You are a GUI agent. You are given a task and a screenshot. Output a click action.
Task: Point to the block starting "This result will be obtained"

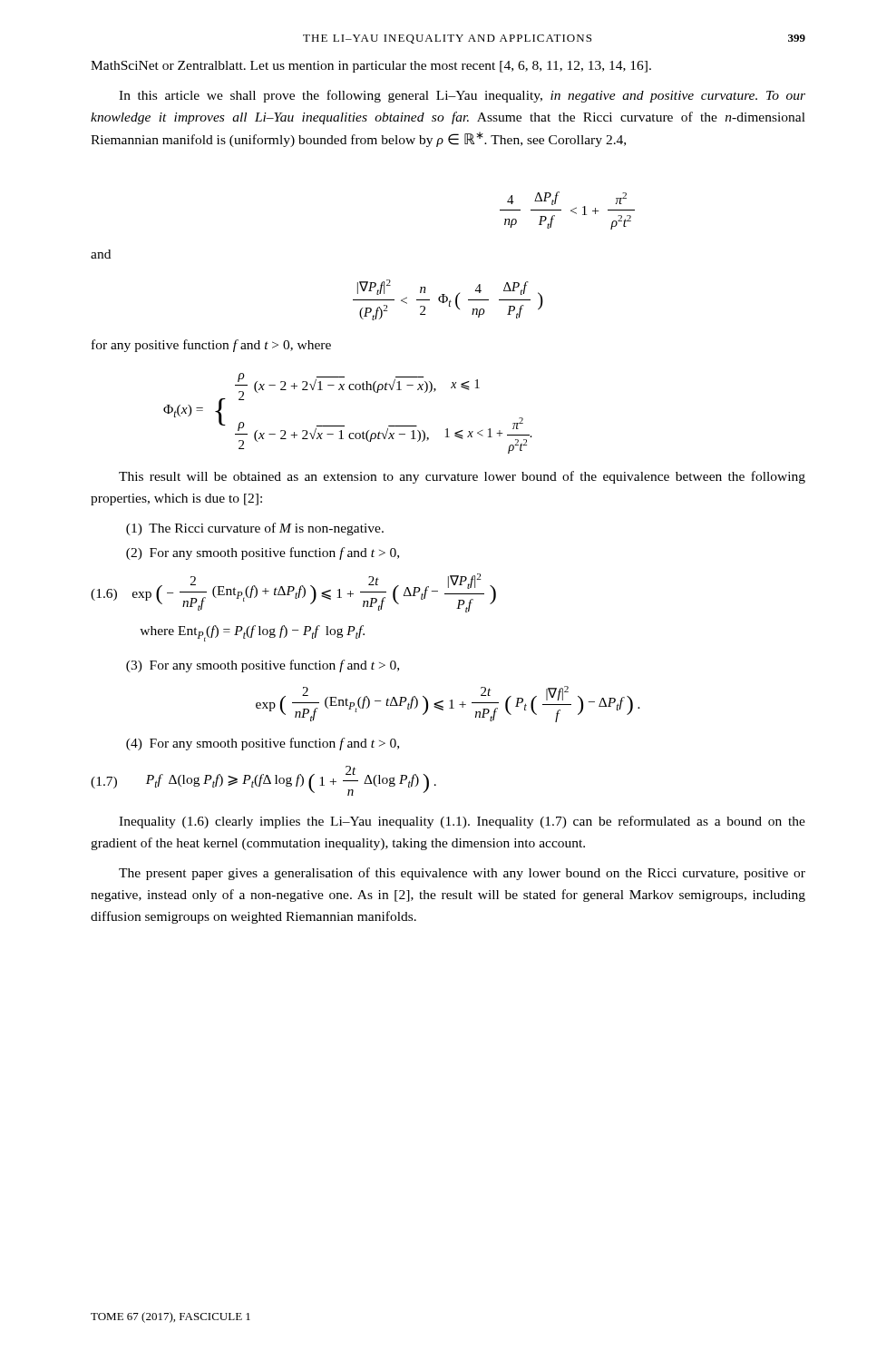pos(448,487)
